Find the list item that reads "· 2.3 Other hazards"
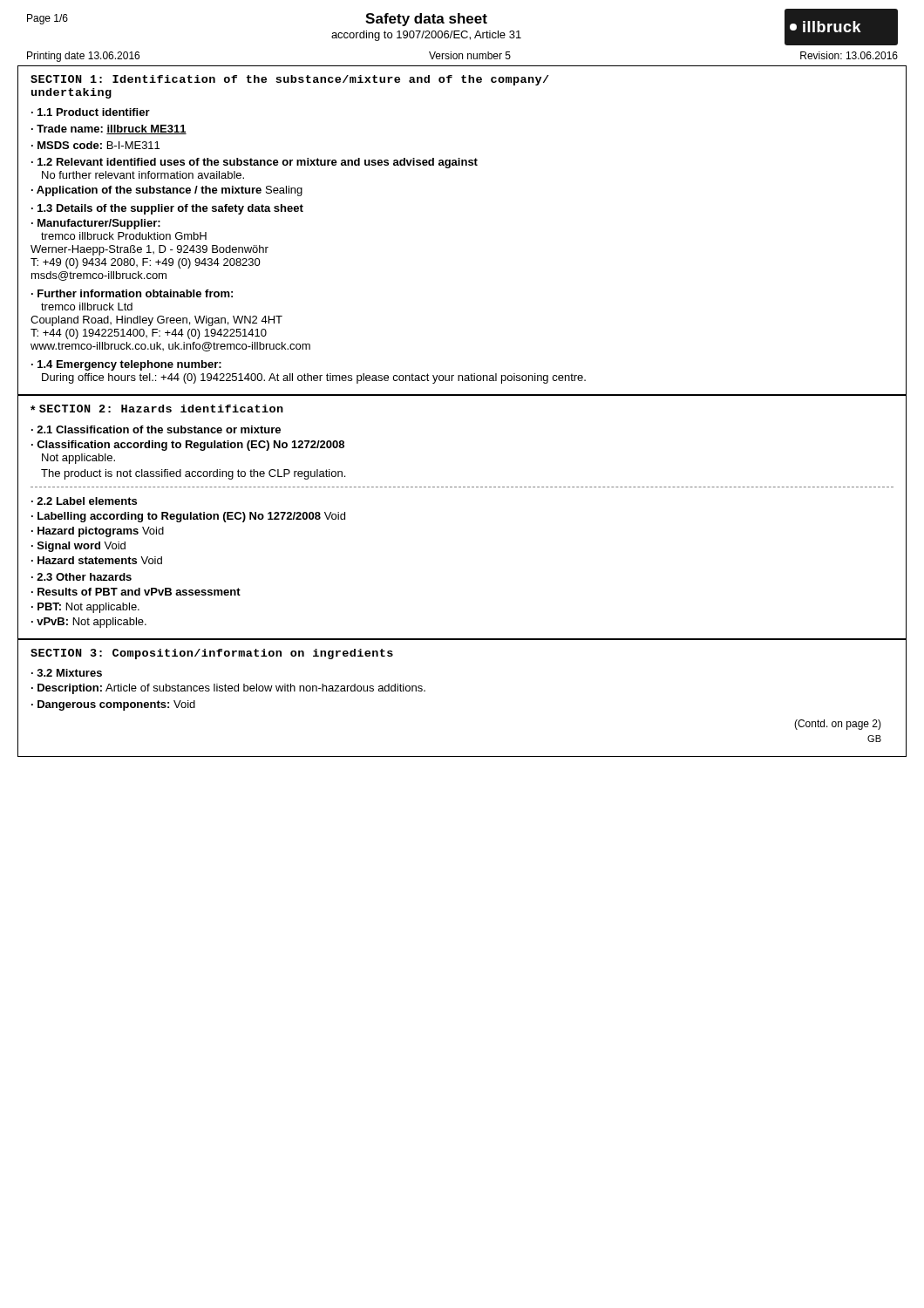This screenshot has height=1308, width=924. [81, 577]
